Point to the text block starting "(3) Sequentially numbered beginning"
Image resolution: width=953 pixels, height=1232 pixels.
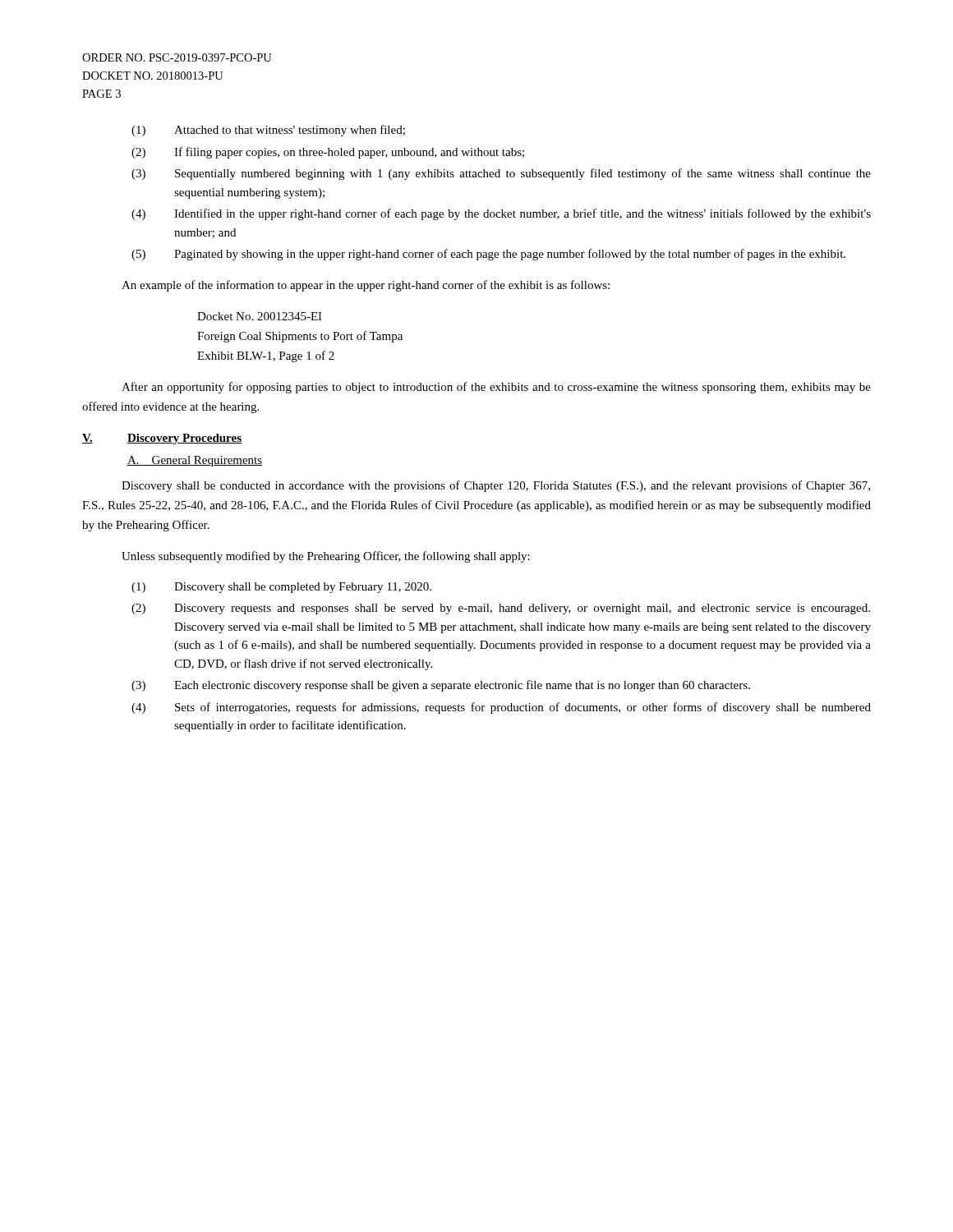[x=501, y=183]
